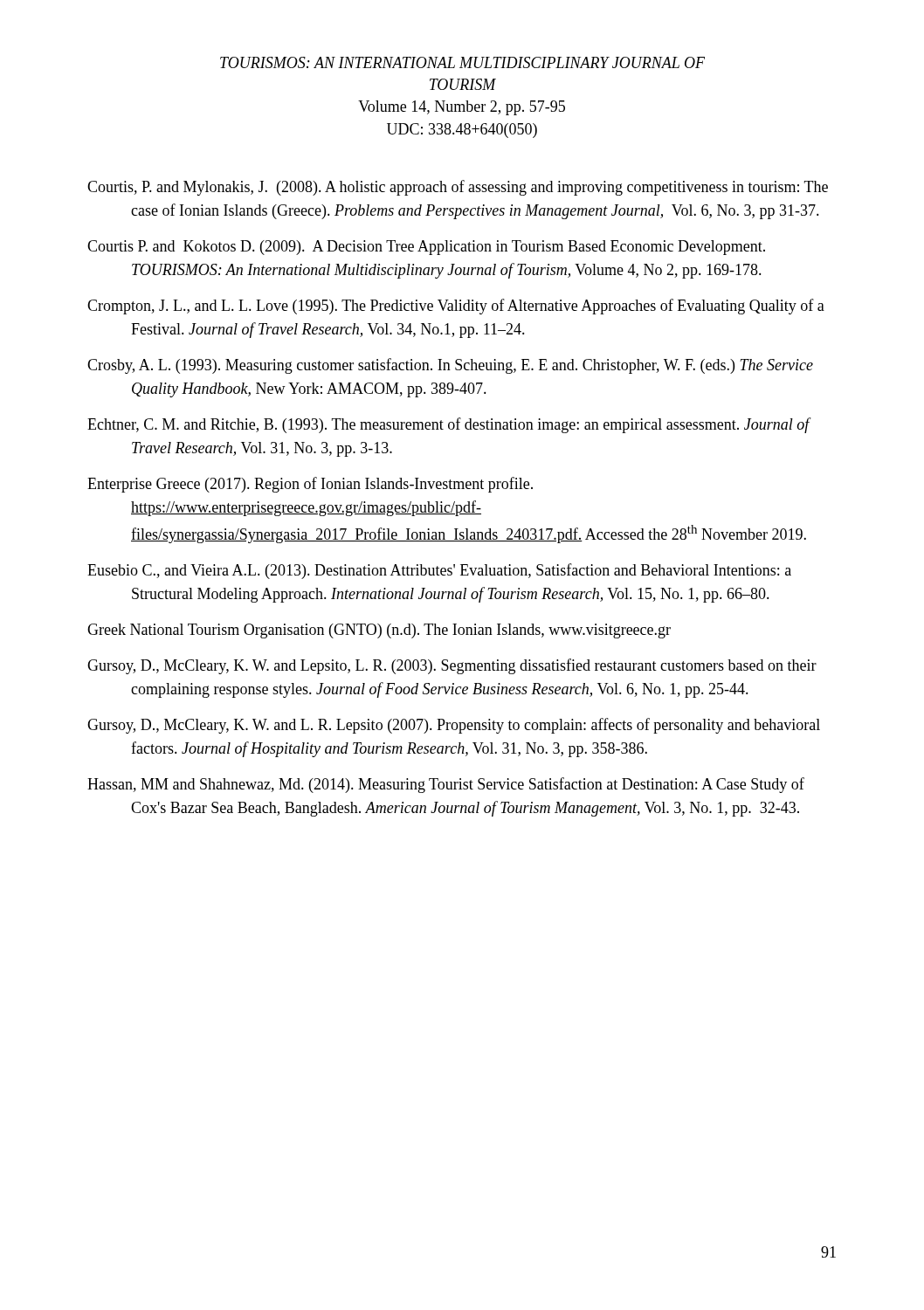Find the text block starting "Enterprise Greece (2017)."

tap(462, 509)
